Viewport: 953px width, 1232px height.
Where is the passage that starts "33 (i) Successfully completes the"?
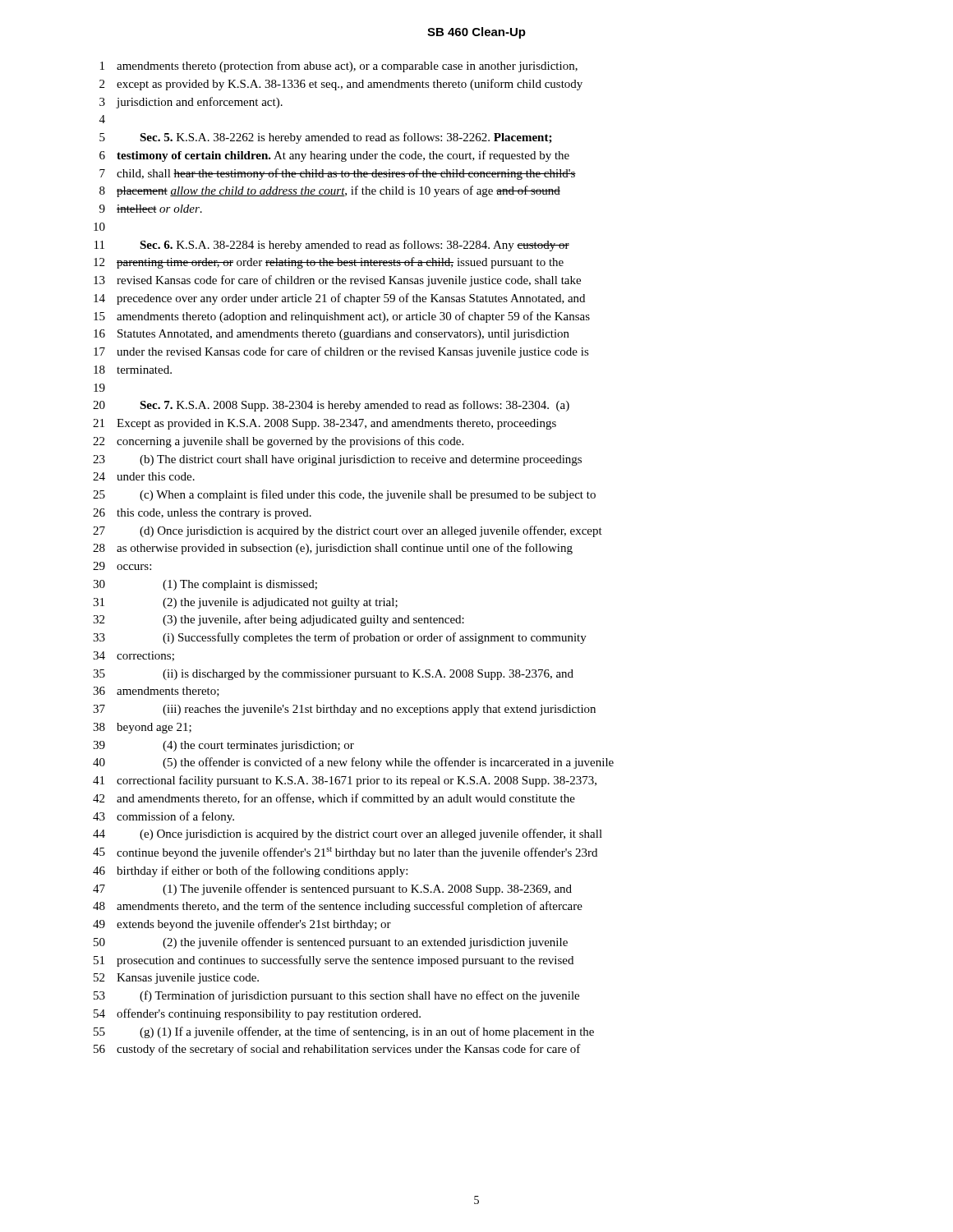point(476,638)
